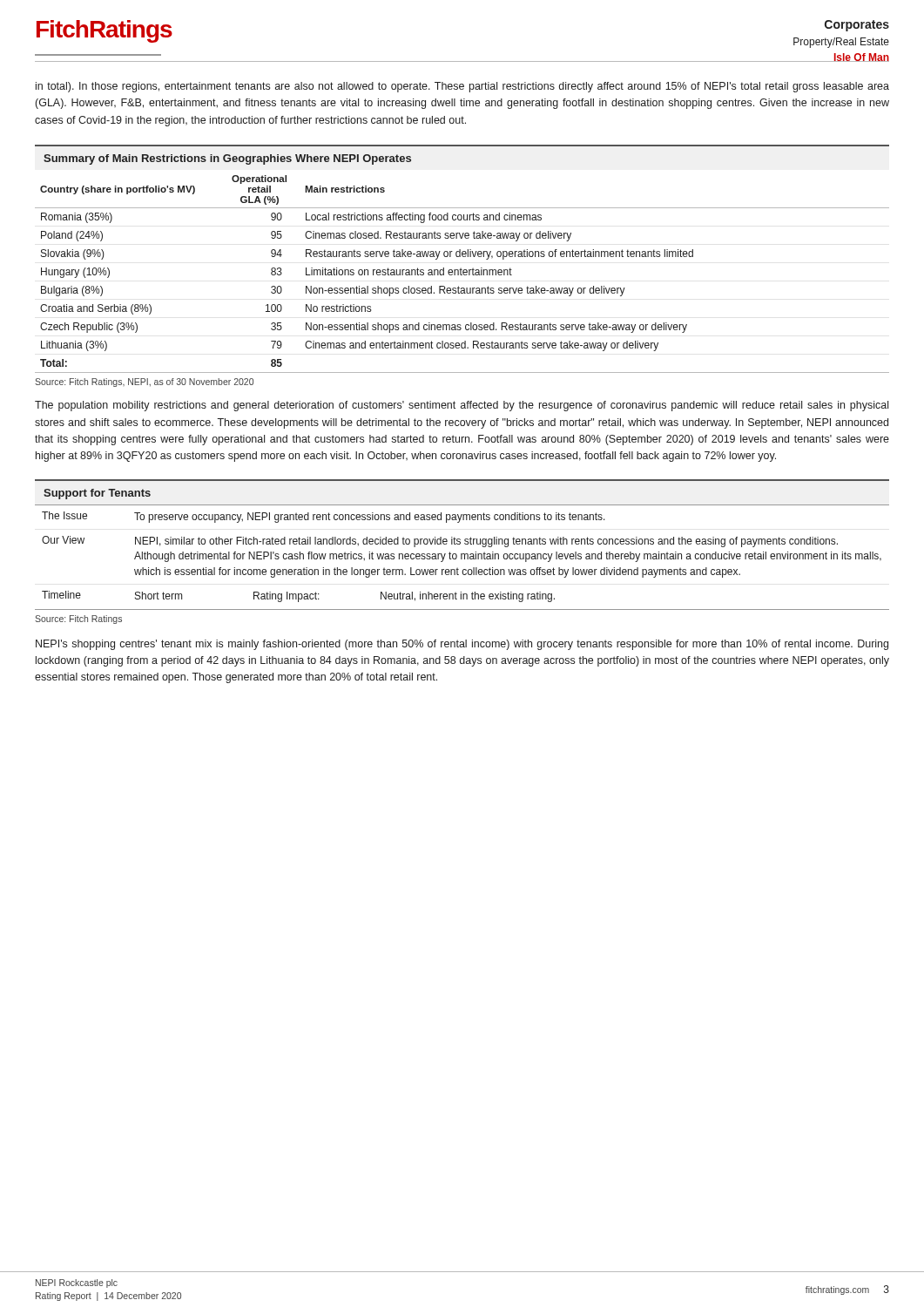This screenshot has height=1307, width=924.
Task: Select the table that reads "To preserve occupancy,"
Action: coord(462,557)
